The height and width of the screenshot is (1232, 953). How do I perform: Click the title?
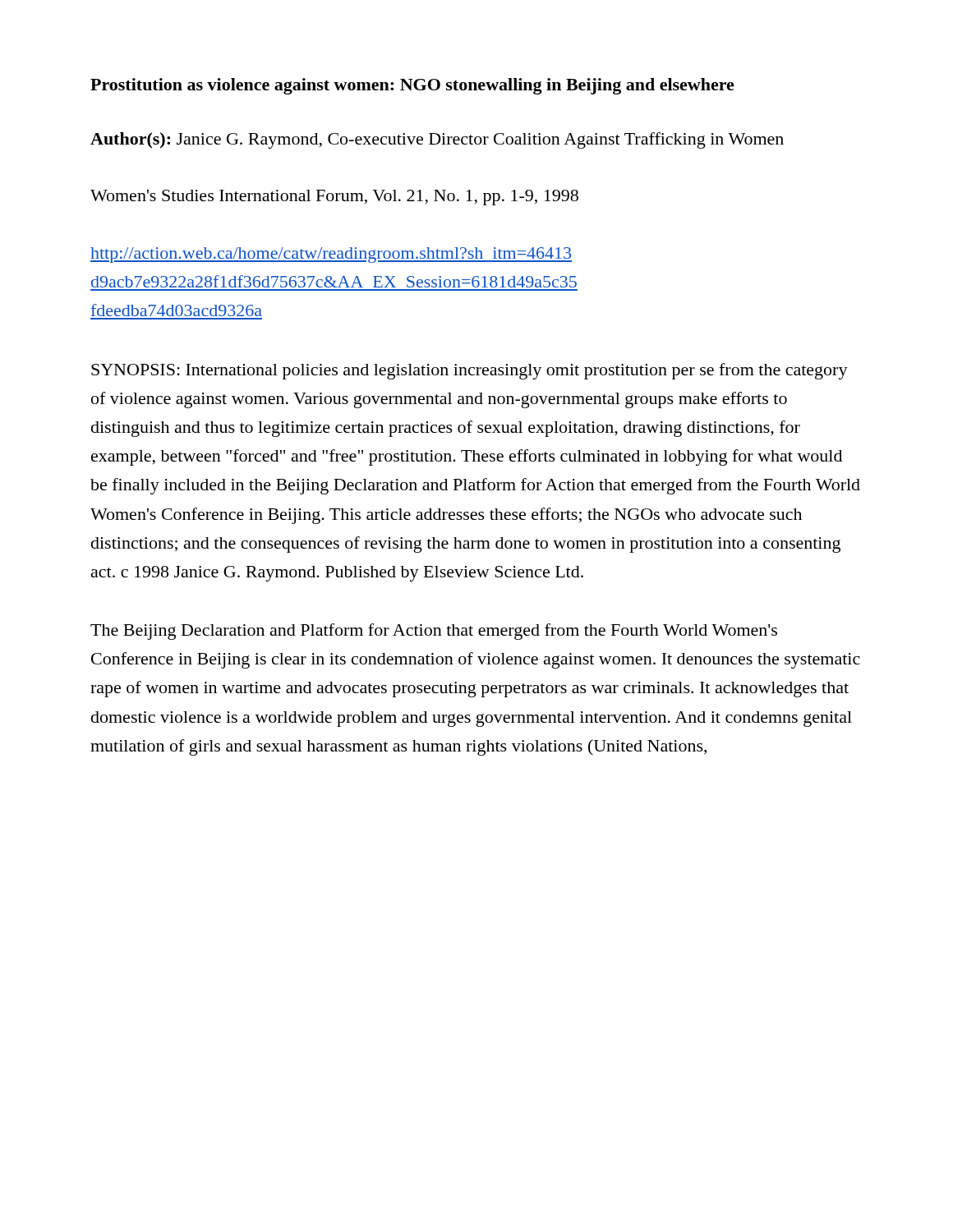(x=412, y=84)
